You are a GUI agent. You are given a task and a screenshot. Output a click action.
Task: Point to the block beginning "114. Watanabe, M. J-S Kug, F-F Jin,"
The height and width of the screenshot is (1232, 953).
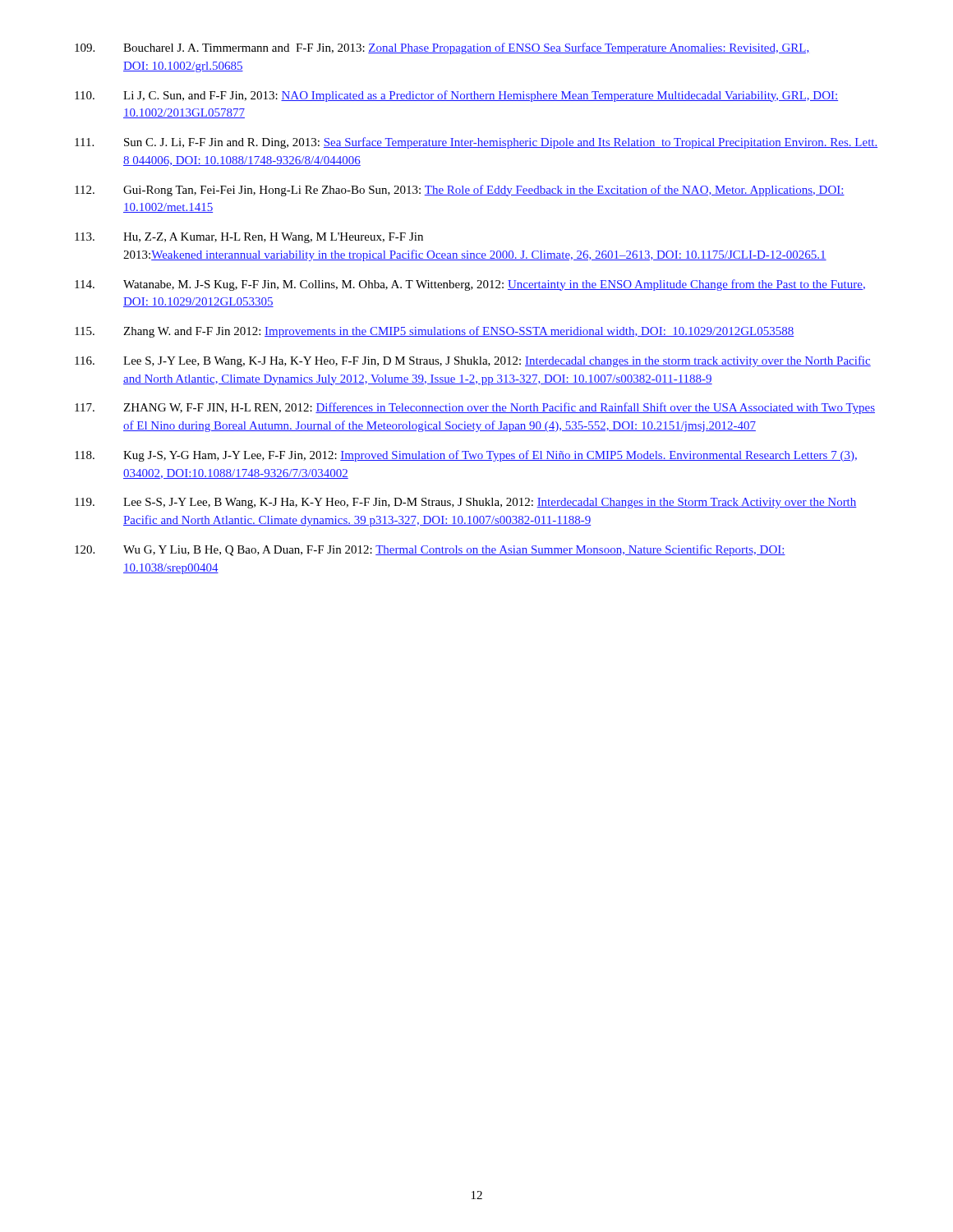pyautogui.click(x=476, y=293)
